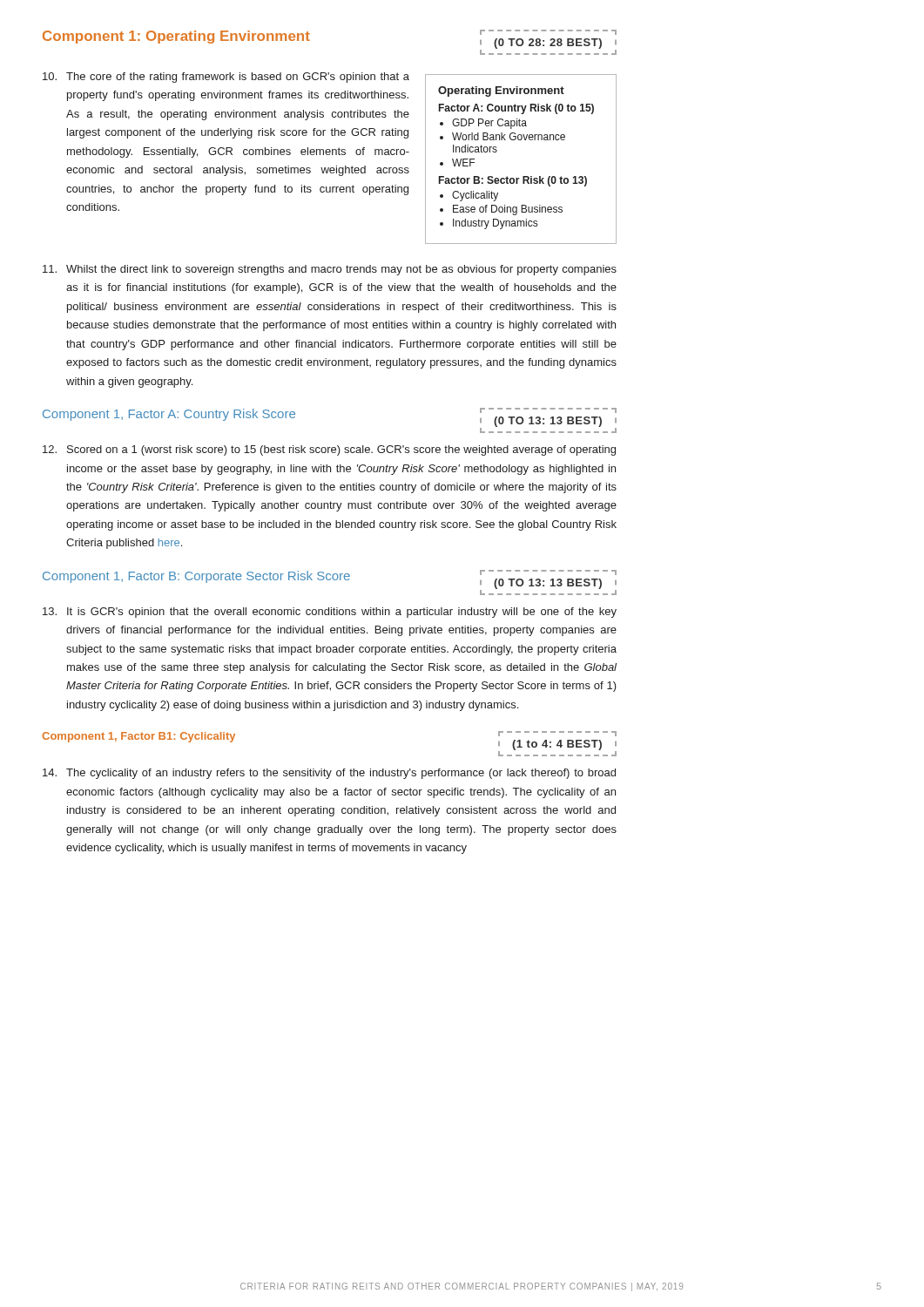The height and width of the screenshot is (1307, 924).
Task: Point to the block beginning "It is GCR's opinion that the"
Action: tap(329, 658)
